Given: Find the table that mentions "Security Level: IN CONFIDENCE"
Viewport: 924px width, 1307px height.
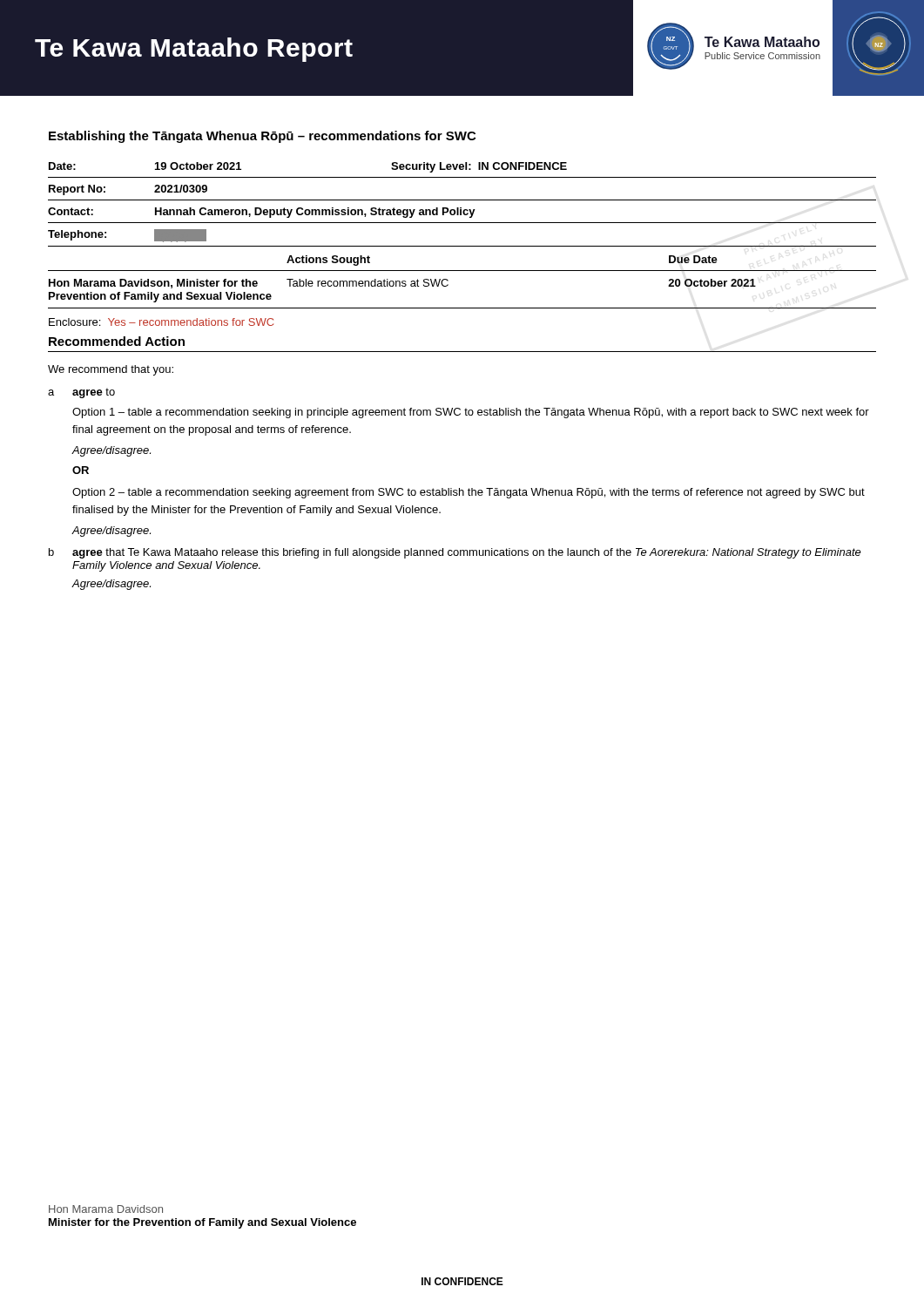Looking at the screenshot, I should (462, 201).
